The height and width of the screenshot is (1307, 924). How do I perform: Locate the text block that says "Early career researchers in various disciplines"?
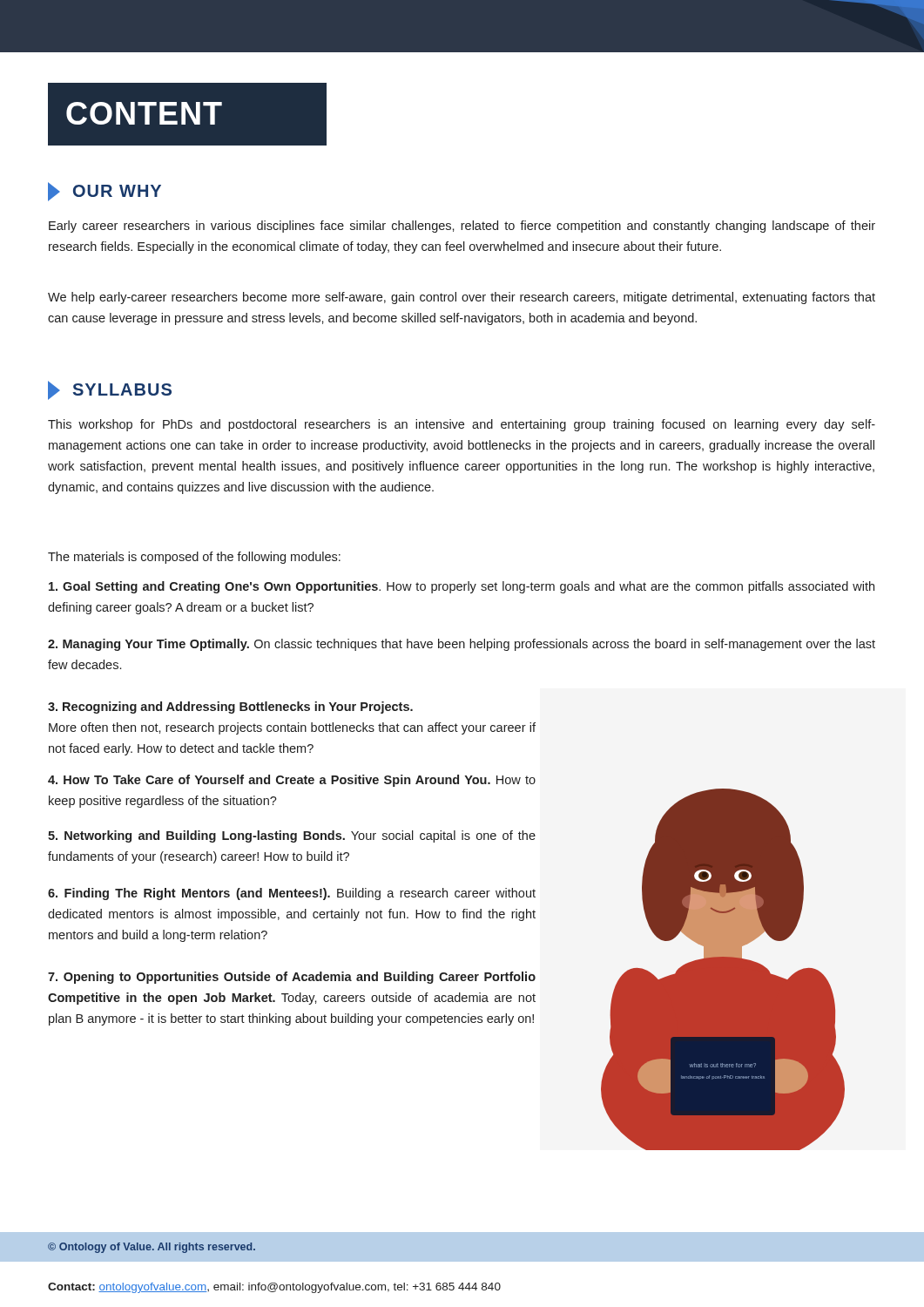click(x=462, y=236)
